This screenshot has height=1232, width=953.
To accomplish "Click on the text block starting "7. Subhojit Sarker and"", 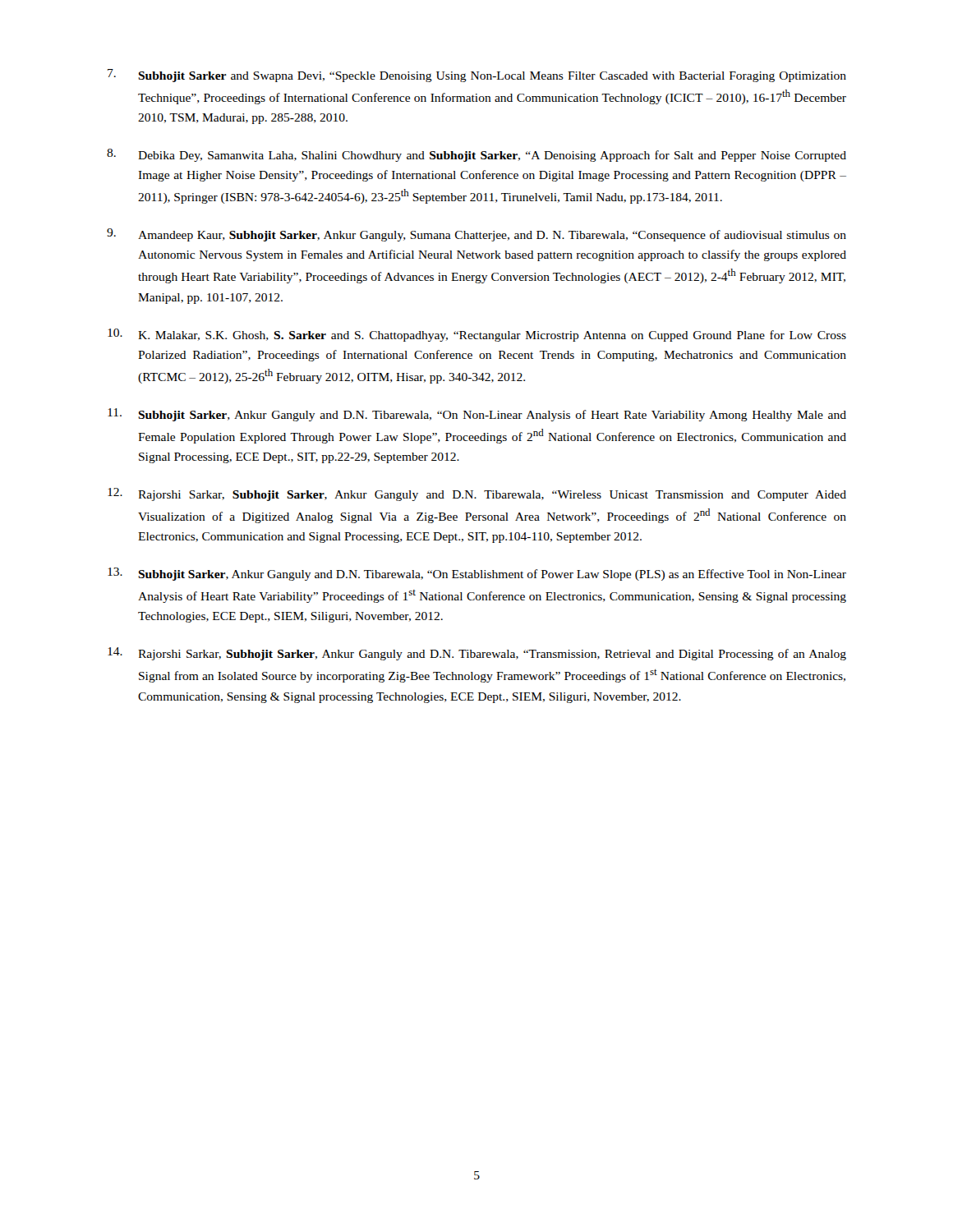I will tap(476, 97).
